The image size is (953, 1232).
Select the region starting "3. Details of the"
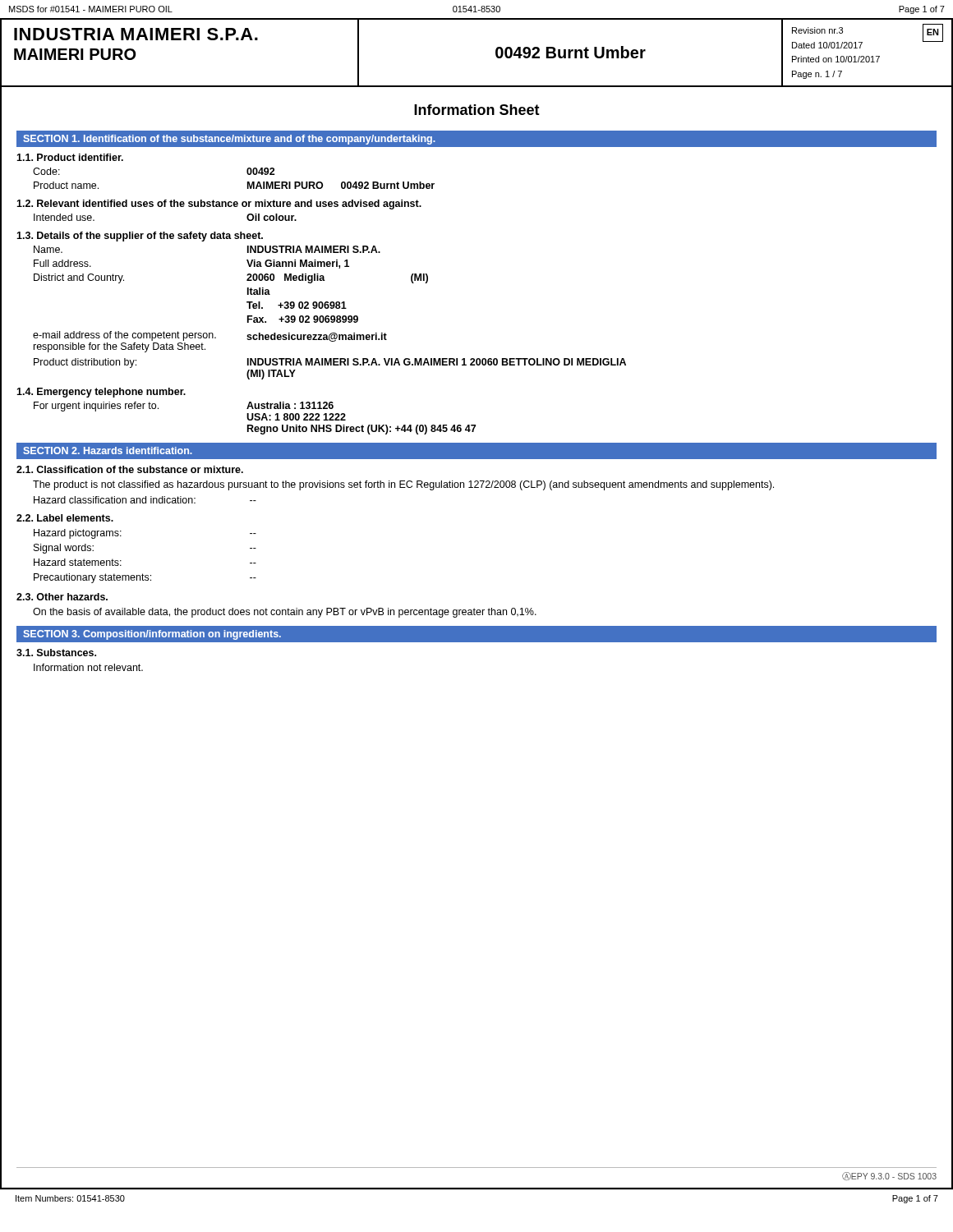(140, 236)
